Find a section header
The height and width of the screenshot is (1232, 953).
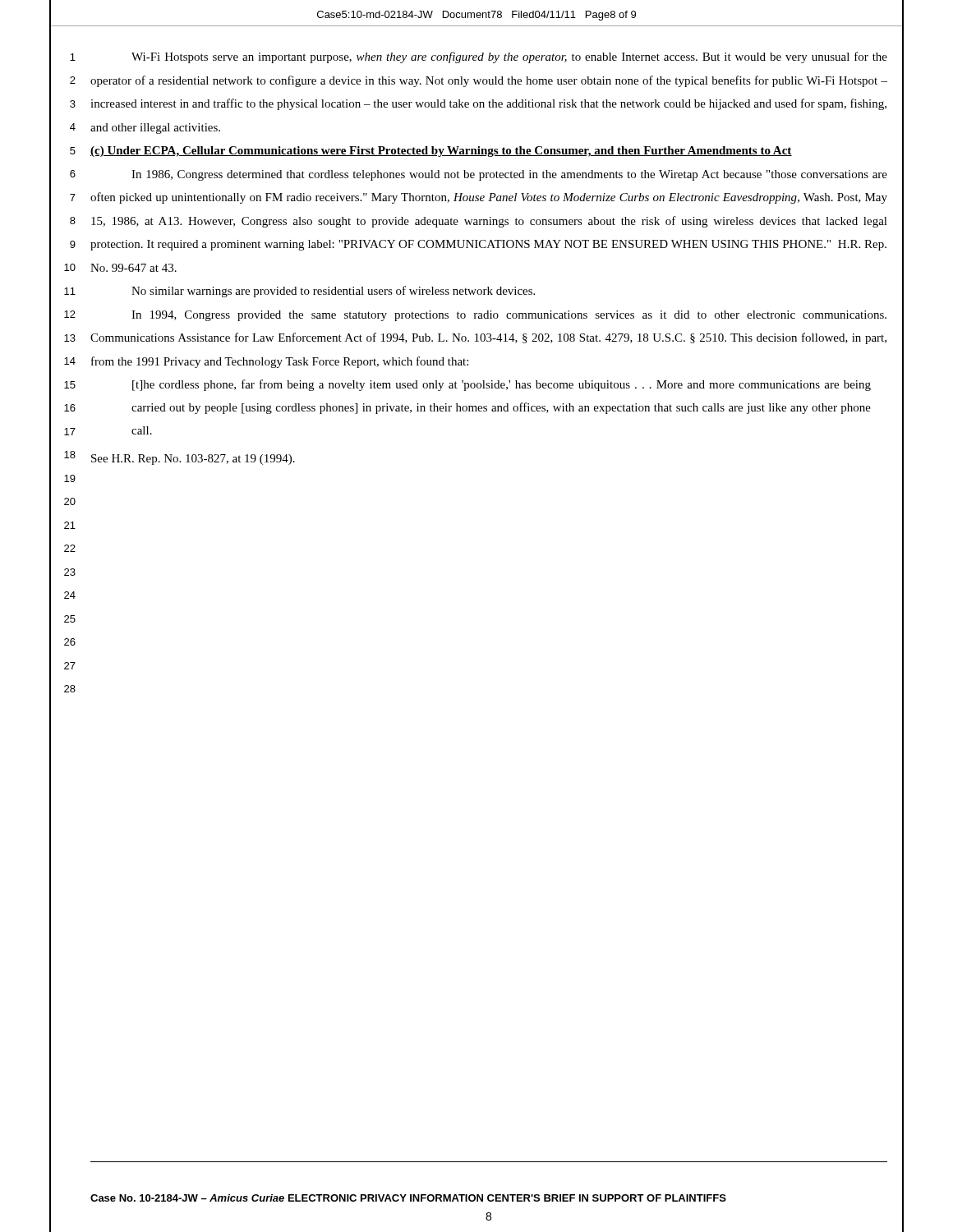click(441, 150)
